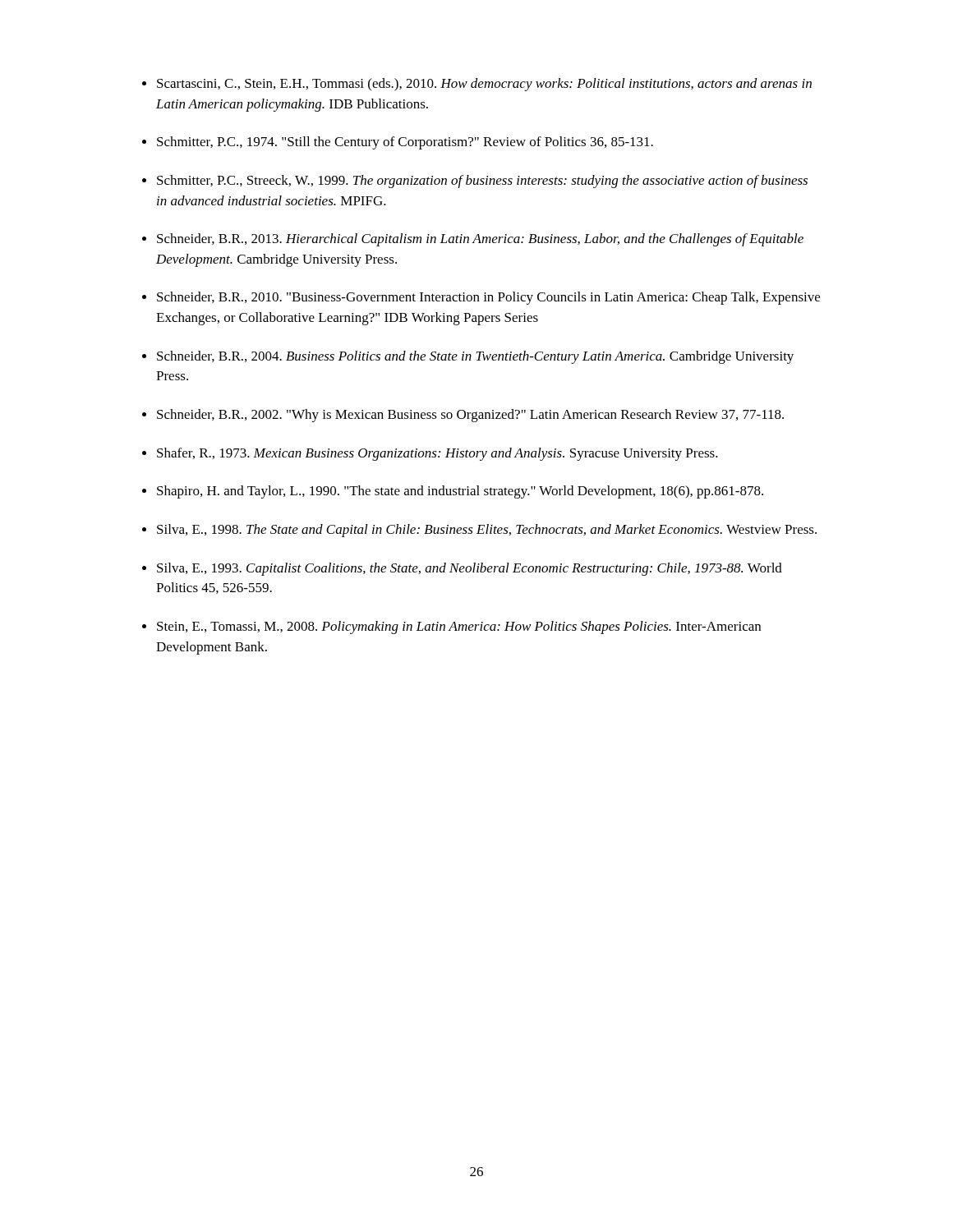
Task: Point to the text block starting "Schneider, B.R., 2002. "Why is Mexican Business so"
Action: [x=470, y=414]
